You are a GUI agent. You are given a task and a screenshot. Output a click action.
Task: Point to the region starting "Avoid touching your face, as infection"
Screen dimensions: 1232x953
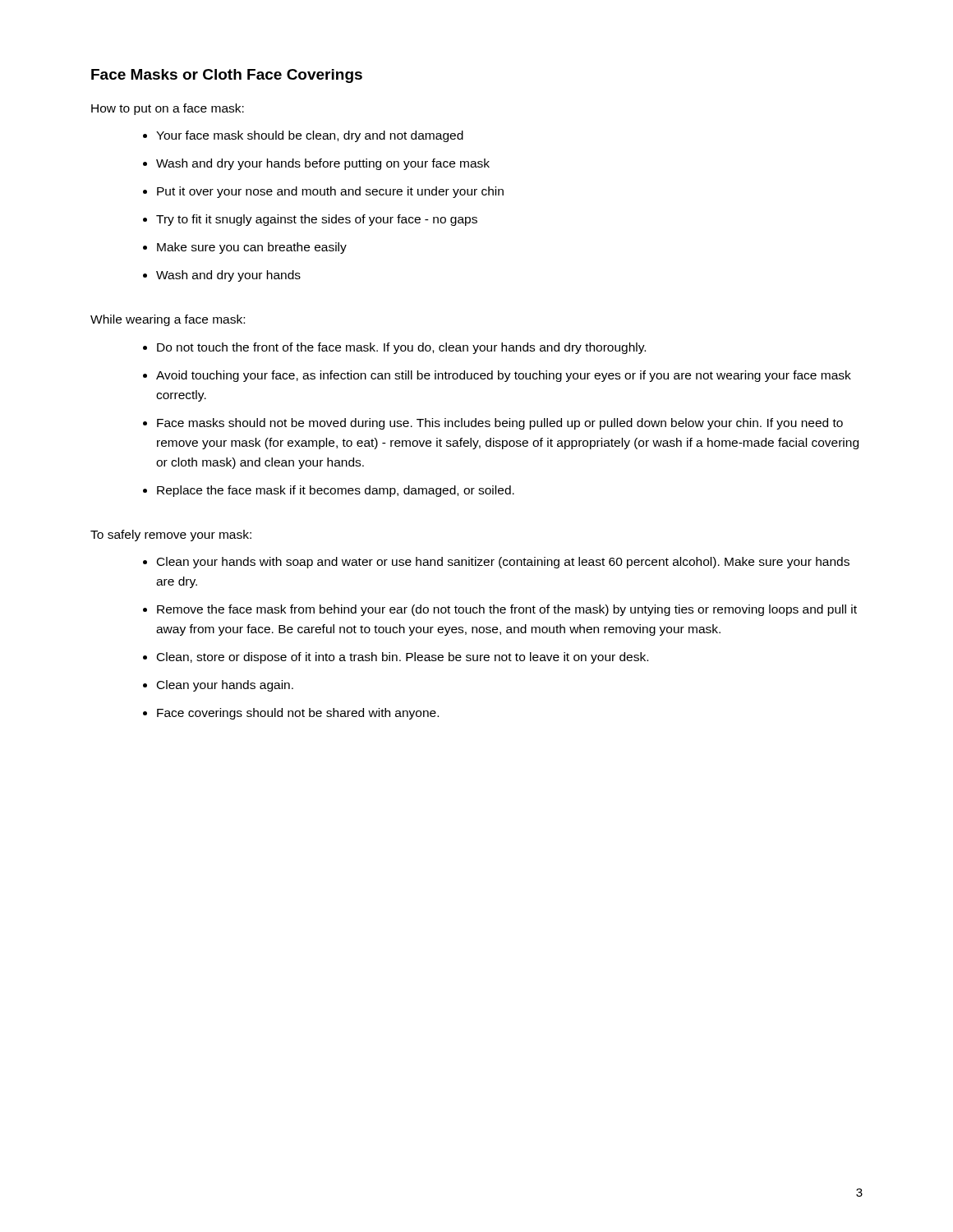click(504, 385)
